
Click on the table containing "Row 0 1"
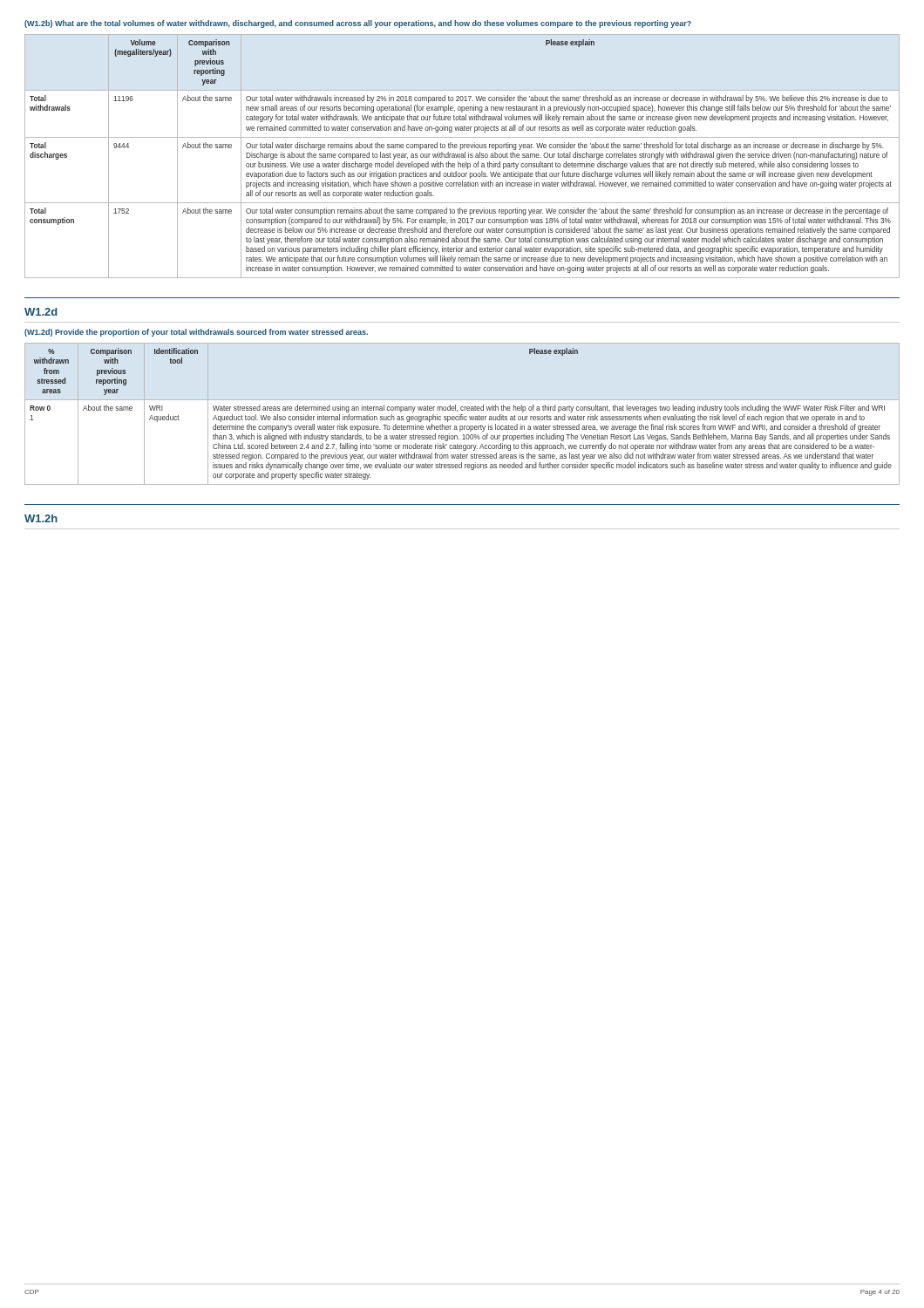tap(462, 414)
